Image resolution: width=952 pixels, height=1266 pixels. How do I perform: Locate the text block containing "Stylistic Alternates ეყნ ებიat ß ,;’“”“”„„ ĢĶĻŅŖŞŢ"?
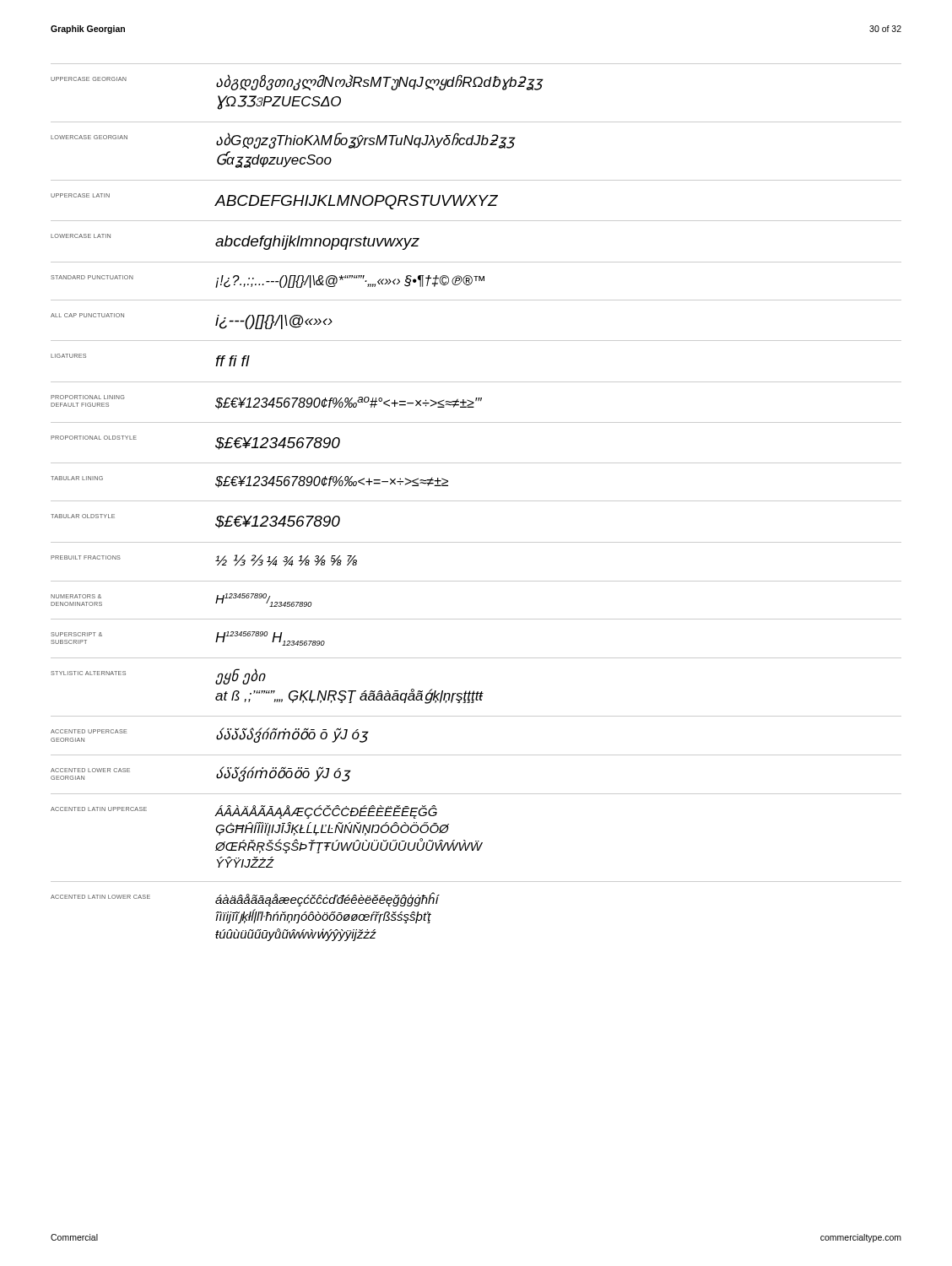point(476,687)
